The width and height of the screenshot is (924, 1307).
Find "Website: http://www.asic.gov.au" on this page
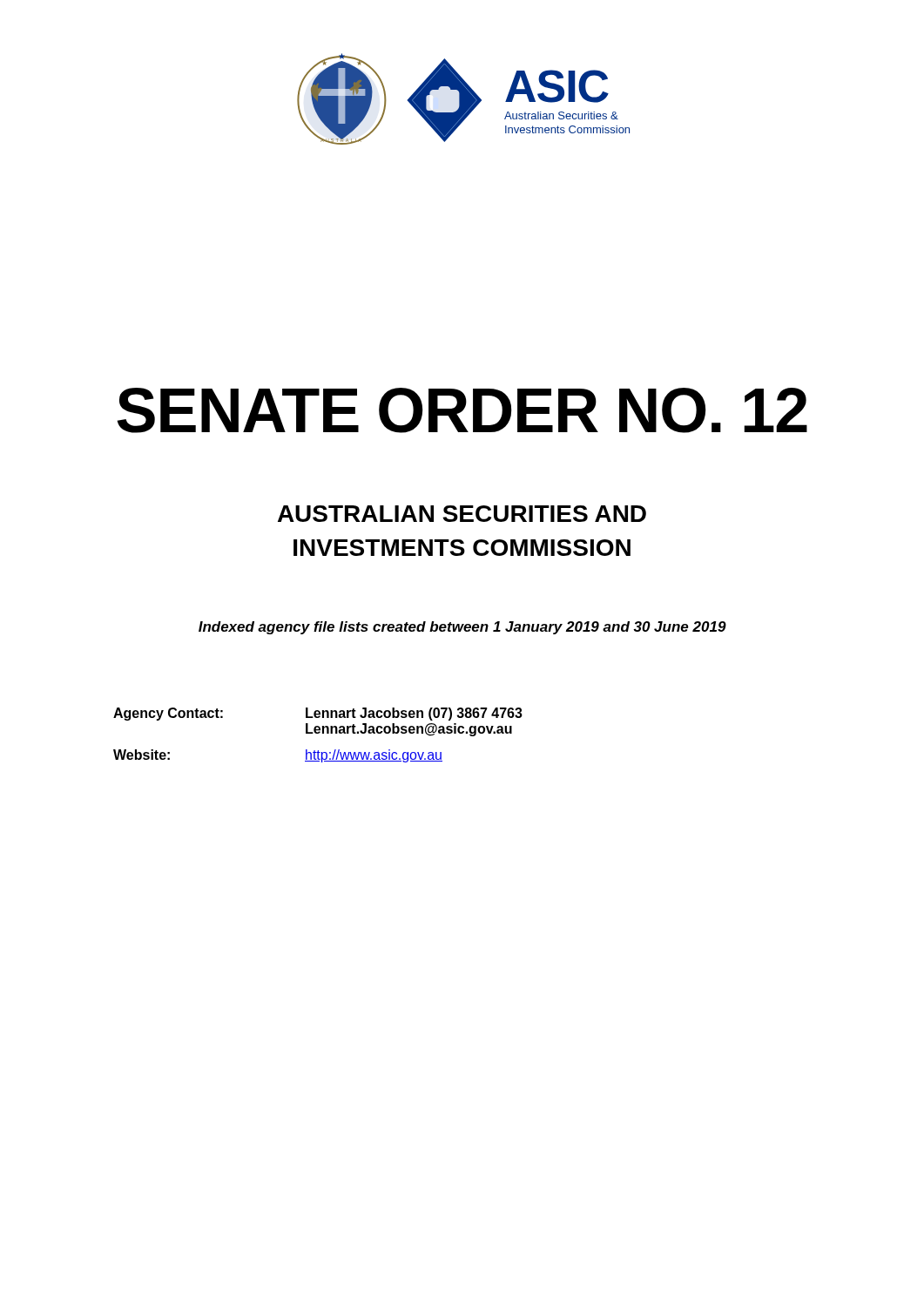pos(140,756)
